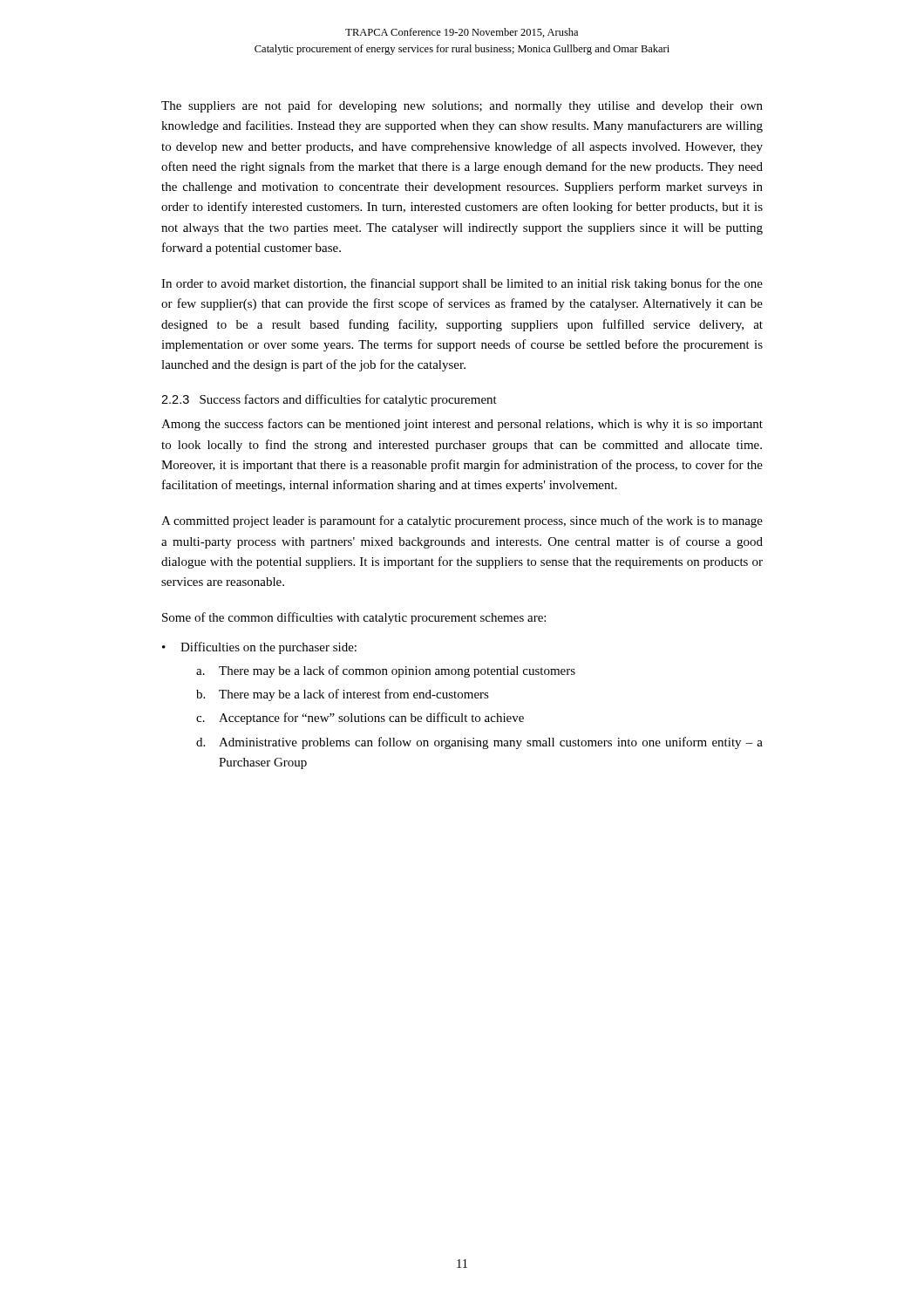
Task: Find the text block that says "Some of the"
Action: point(354,618)
